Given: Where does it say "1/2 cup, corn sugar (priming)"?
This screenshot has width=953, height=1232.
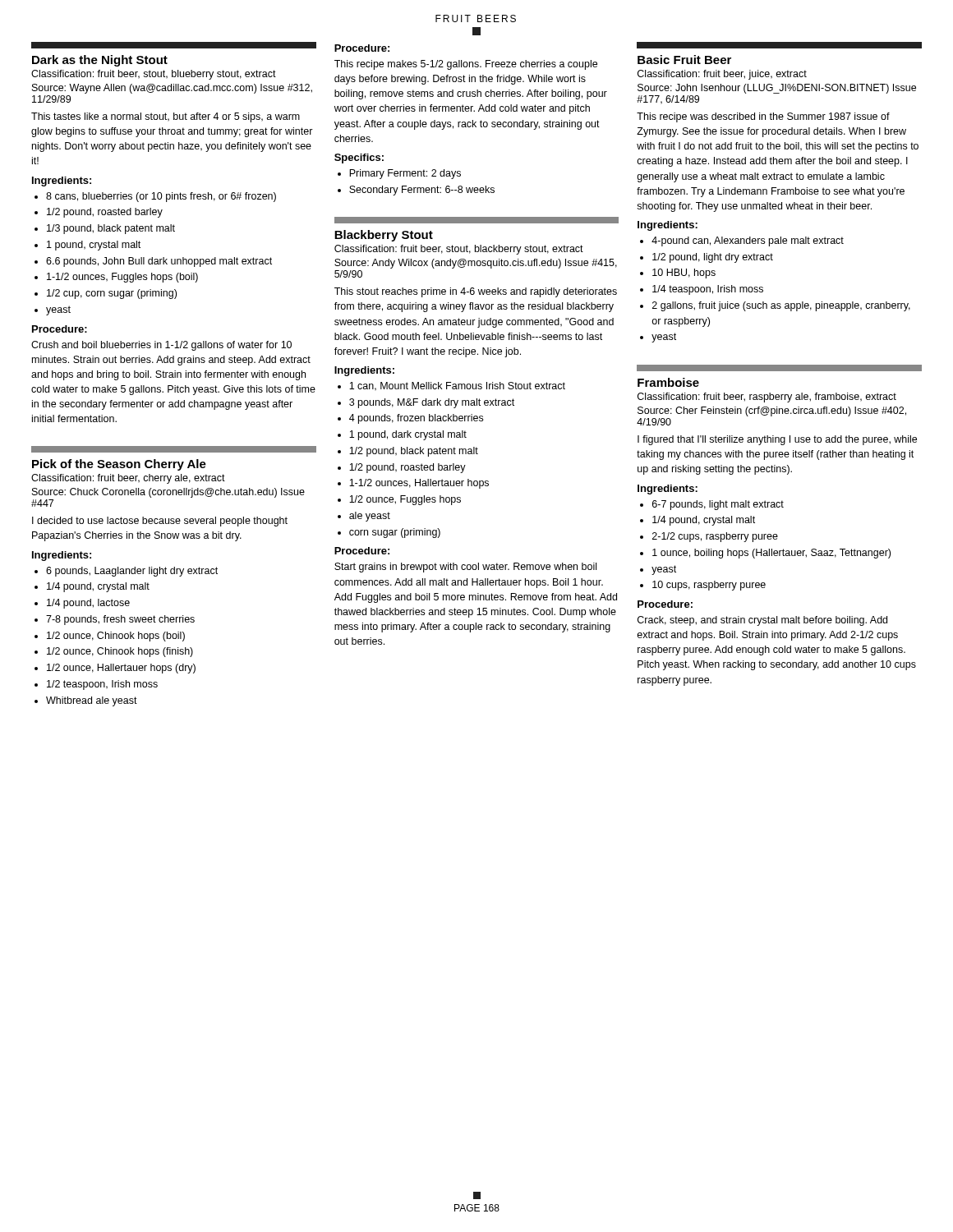Looking at the screenshot, I should coord(112,293).
